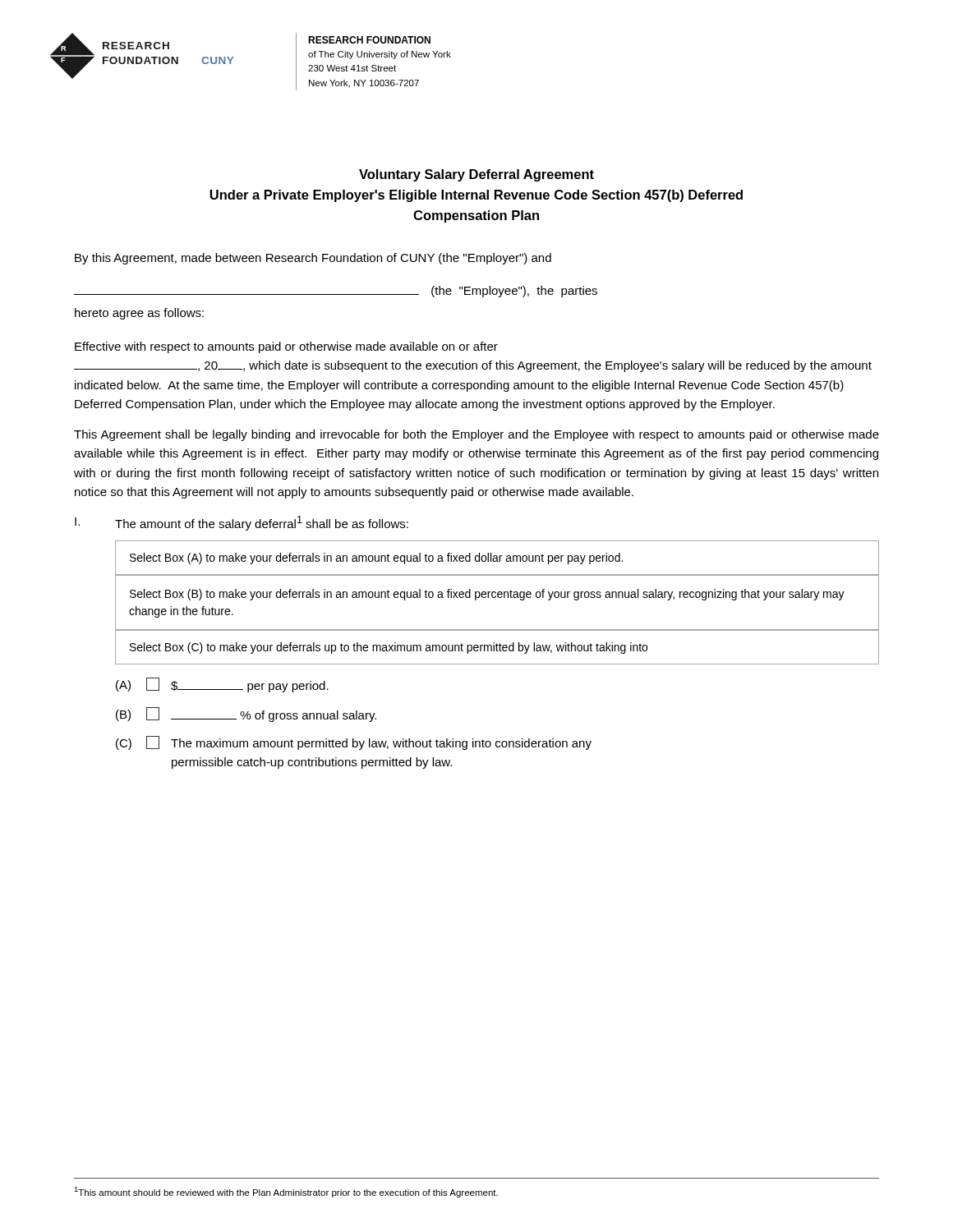Find "(the "Employee"), the parties" on this page
This screenshot has width=953, height=1232.
tap(336, 288)
